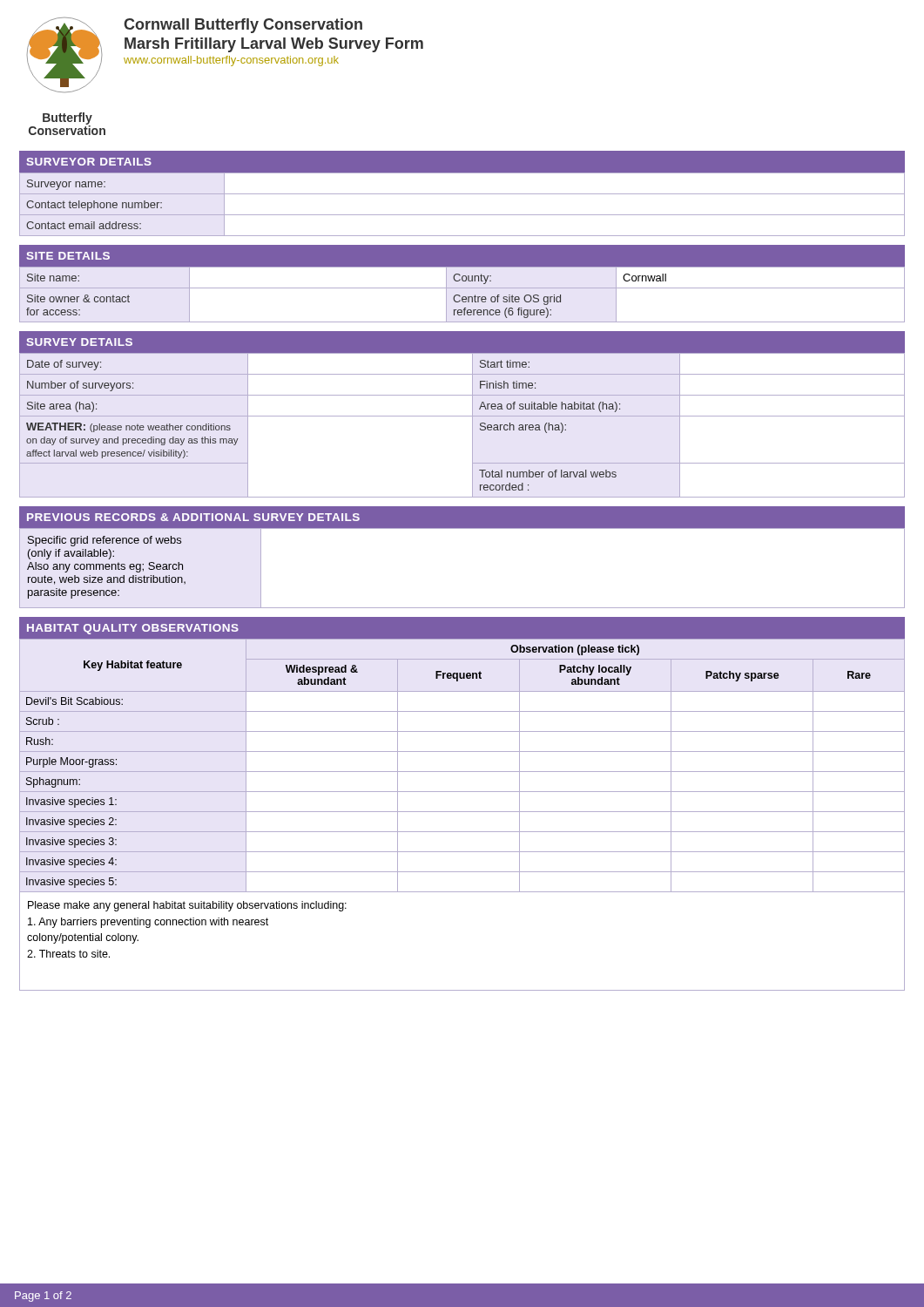Find "SURVEYOR DETAILS" on this page
This screenshot has height=1307, width=924.
tap(89, 161)
